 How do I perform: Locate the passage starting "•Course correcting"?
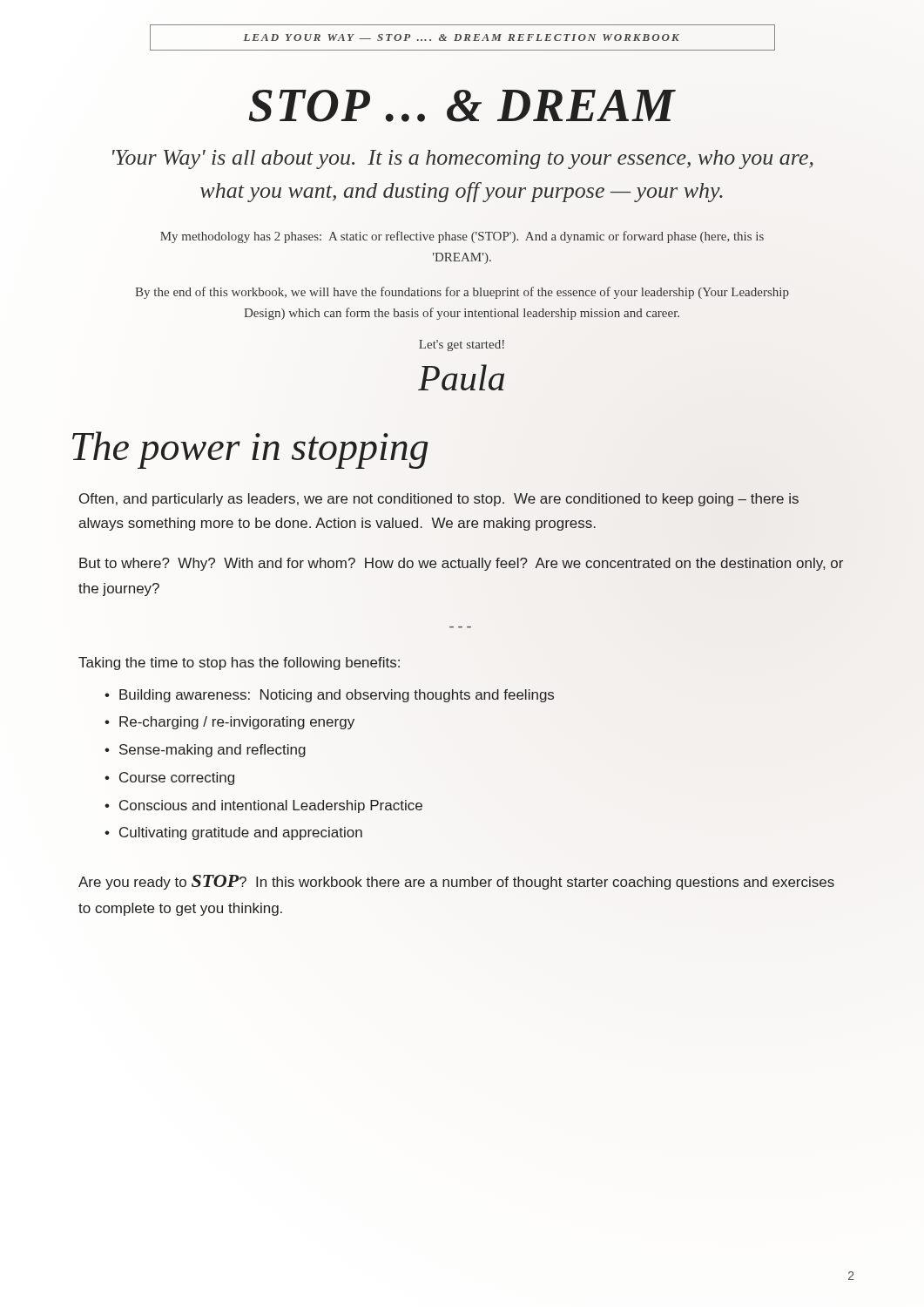tap(170, 778)
